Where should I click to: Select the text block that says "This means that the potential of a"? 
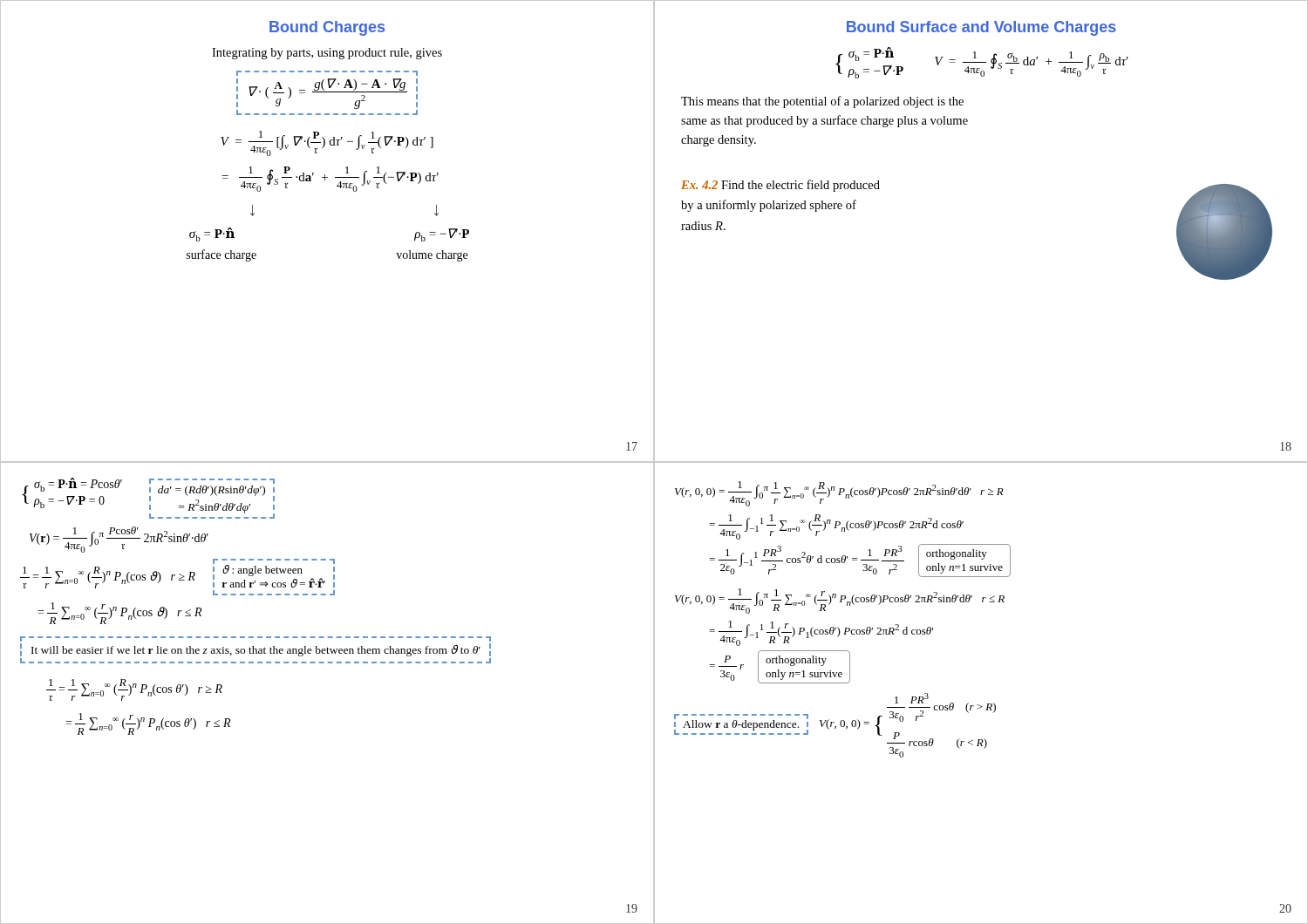[825, 120]
